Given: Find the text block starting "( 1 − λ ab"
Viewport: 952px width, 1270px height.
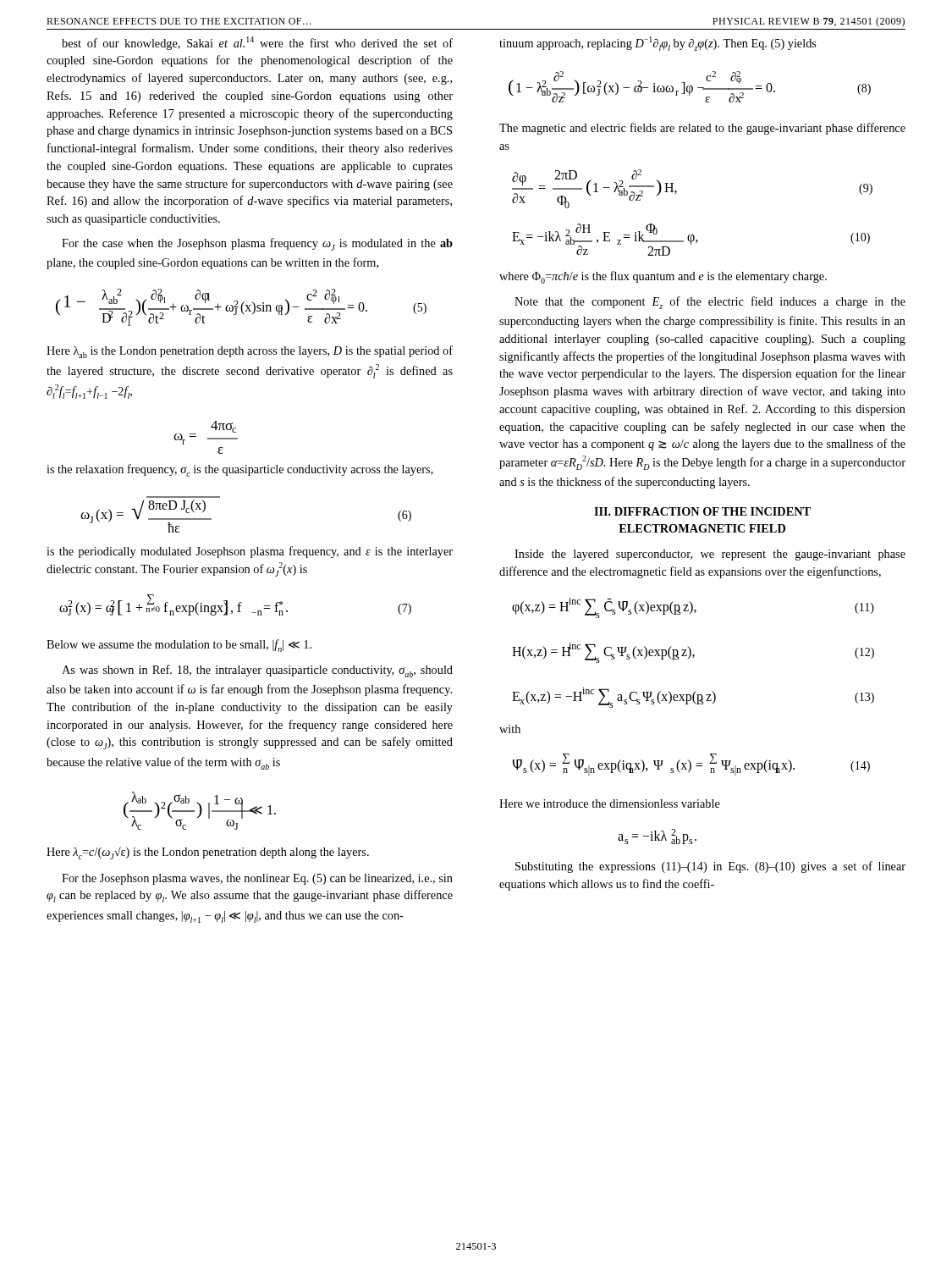Looking at the screenshot, I should [250, 307].
